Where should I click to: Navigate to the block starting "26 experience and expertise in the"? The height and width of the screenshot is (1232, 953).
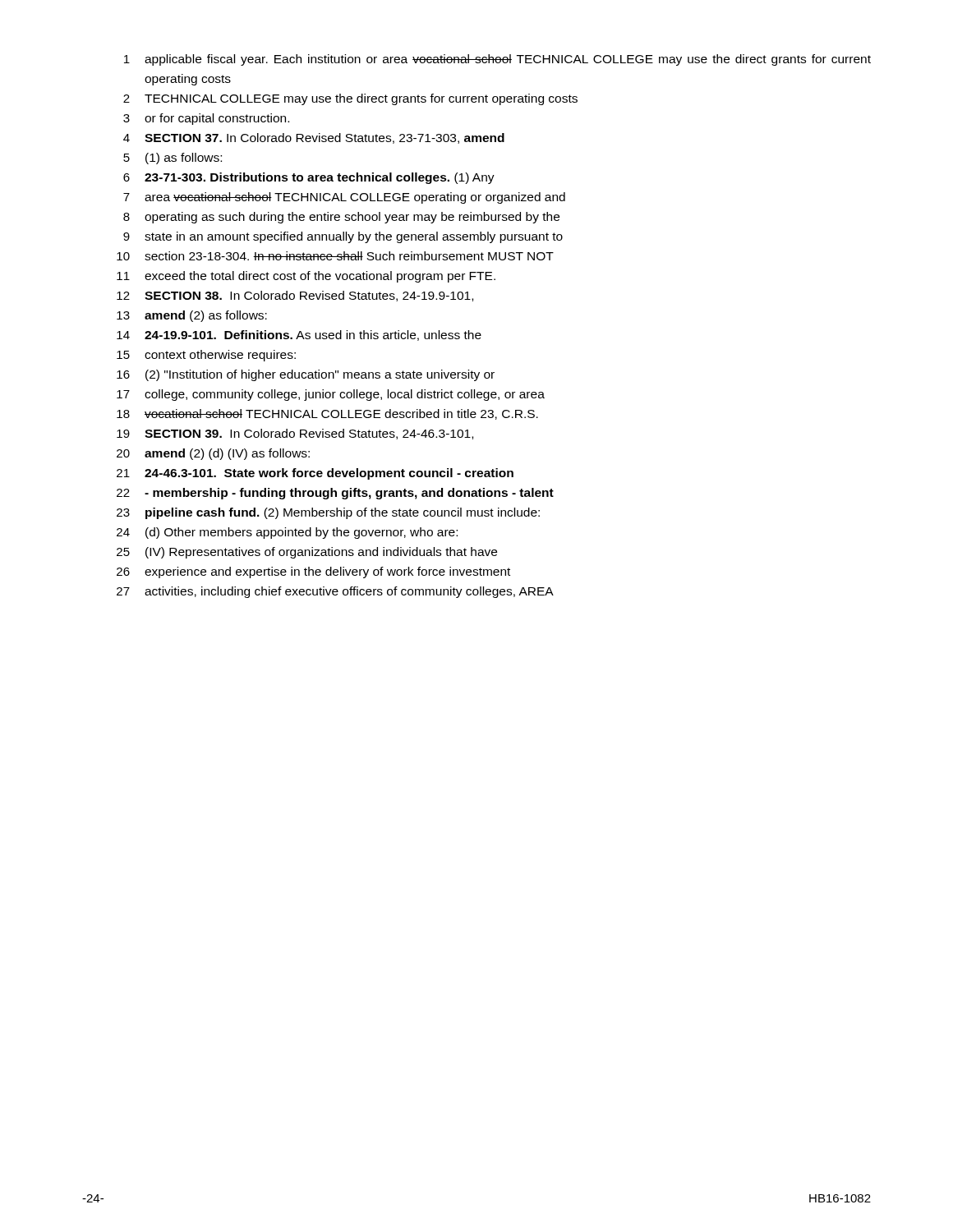485,572
